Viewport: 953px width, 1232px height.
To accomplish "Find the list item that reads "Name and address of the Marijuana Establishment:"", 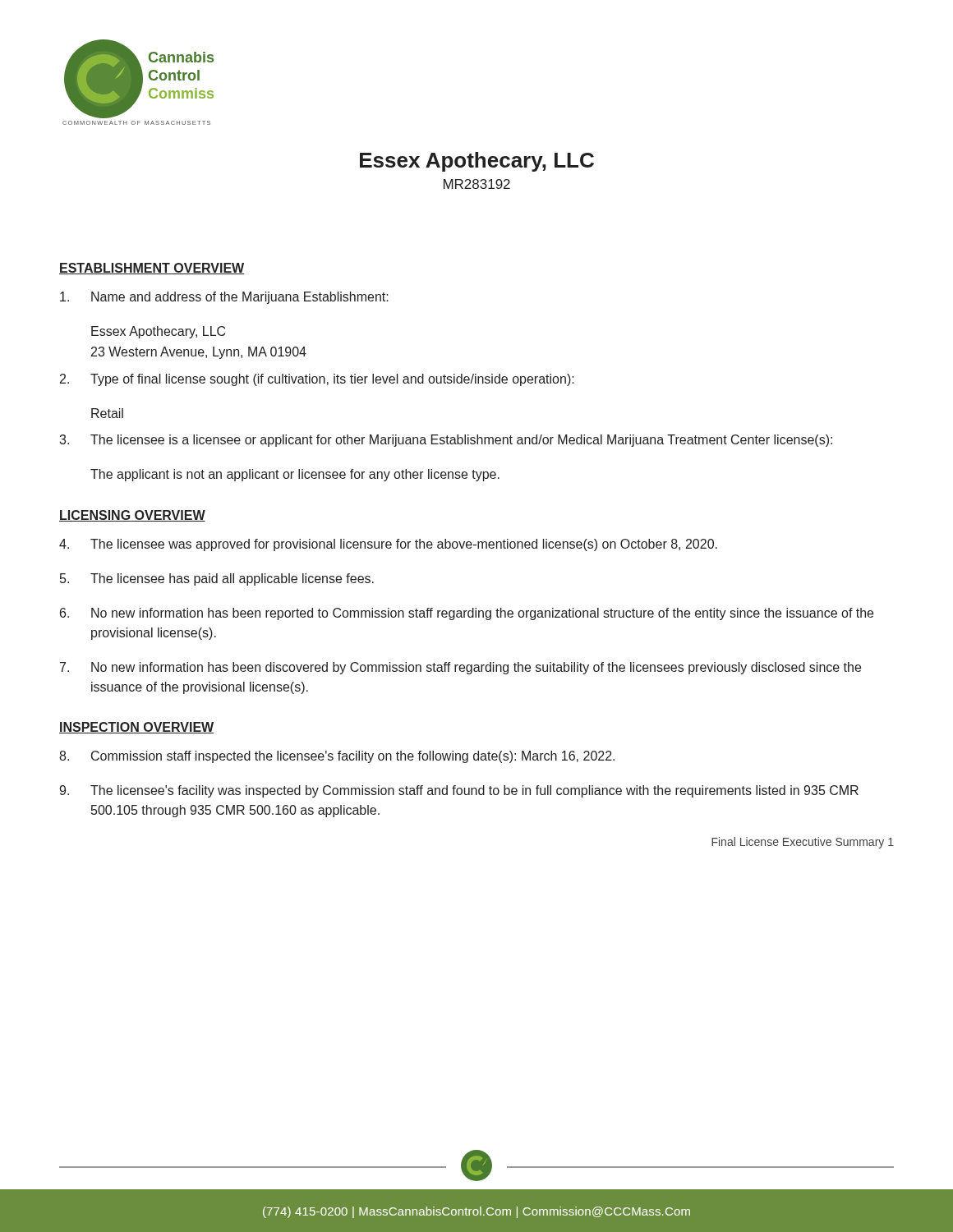I will click(x=224, y=298).
